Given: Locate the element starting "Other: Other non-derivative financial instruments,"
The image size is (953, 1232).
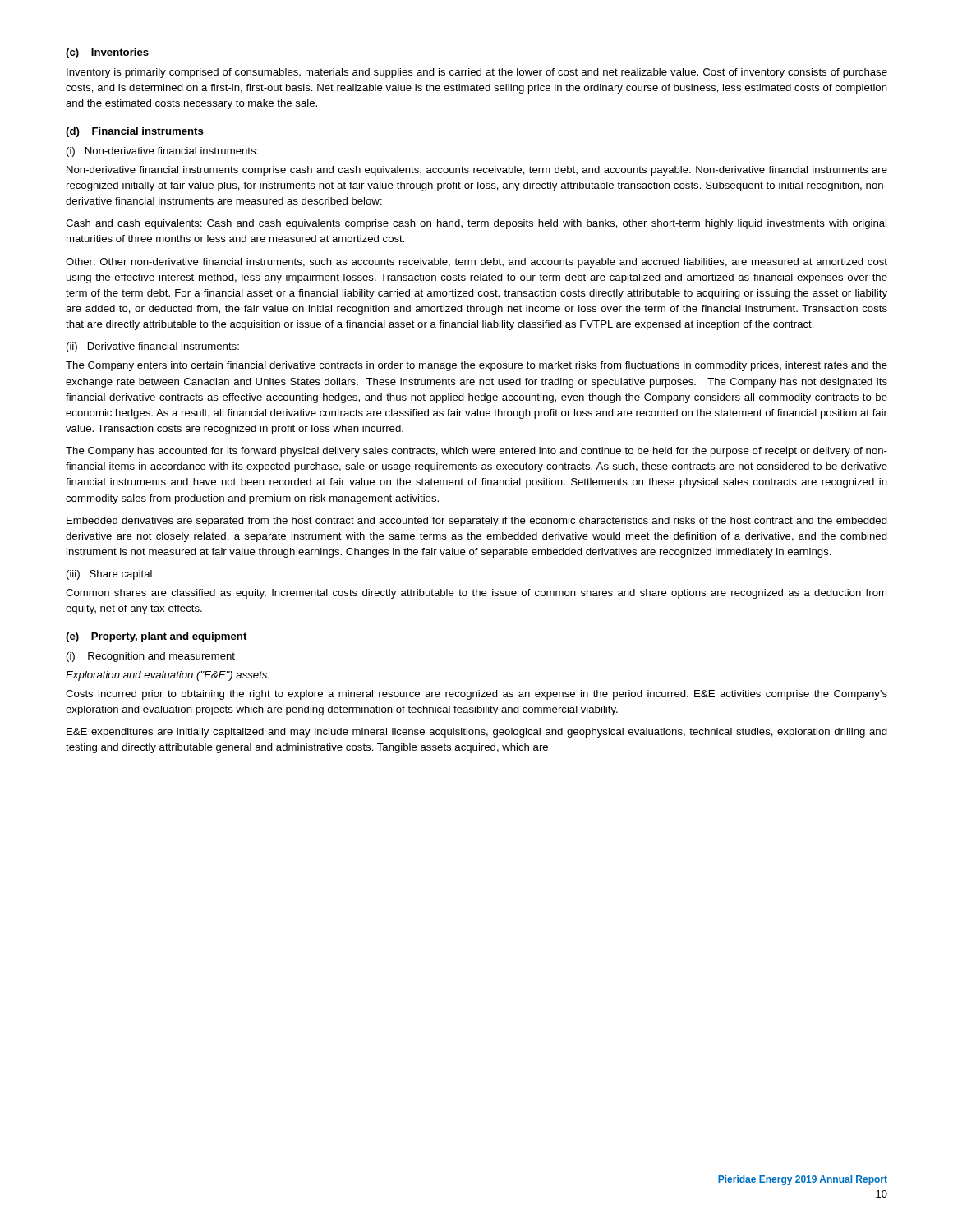Looking at the screenshot, I should [x=476, y=293].
